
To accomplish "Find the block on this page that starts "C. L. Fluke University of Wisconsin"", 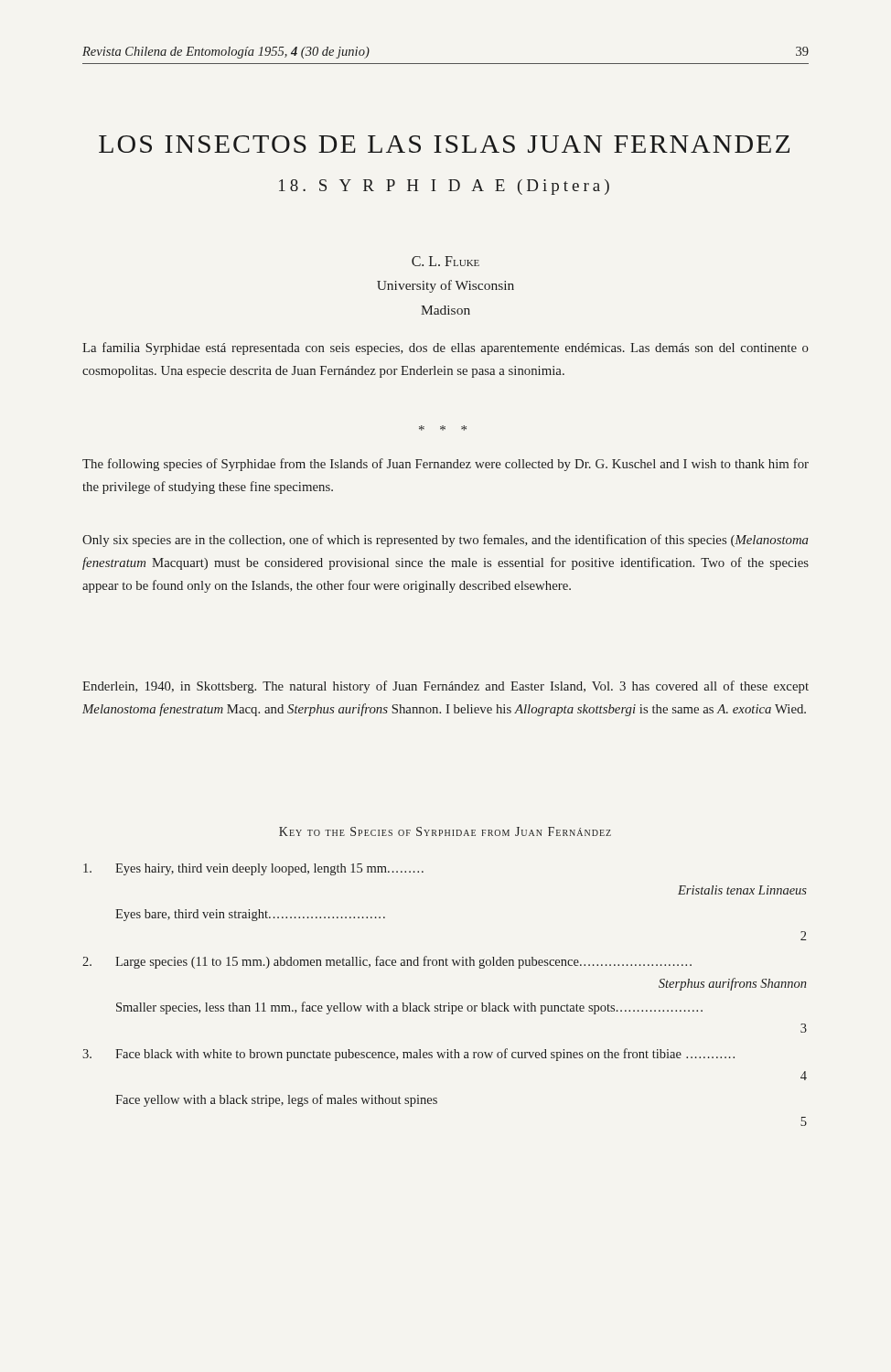I will pyautogui.click(x=446, y=285).
